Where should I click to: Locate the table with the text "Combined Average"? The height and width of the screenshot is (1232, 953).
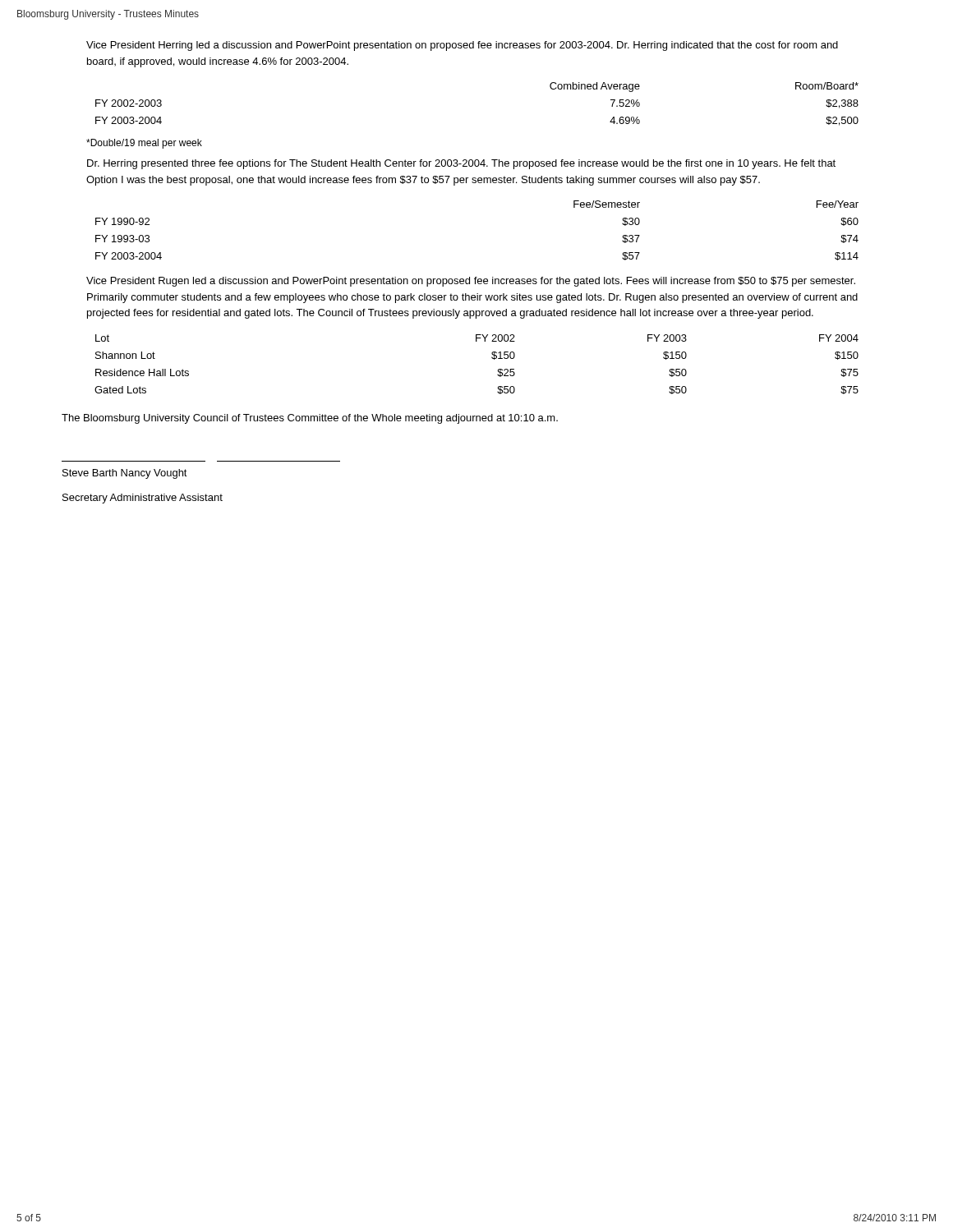[x=476, y=103]
